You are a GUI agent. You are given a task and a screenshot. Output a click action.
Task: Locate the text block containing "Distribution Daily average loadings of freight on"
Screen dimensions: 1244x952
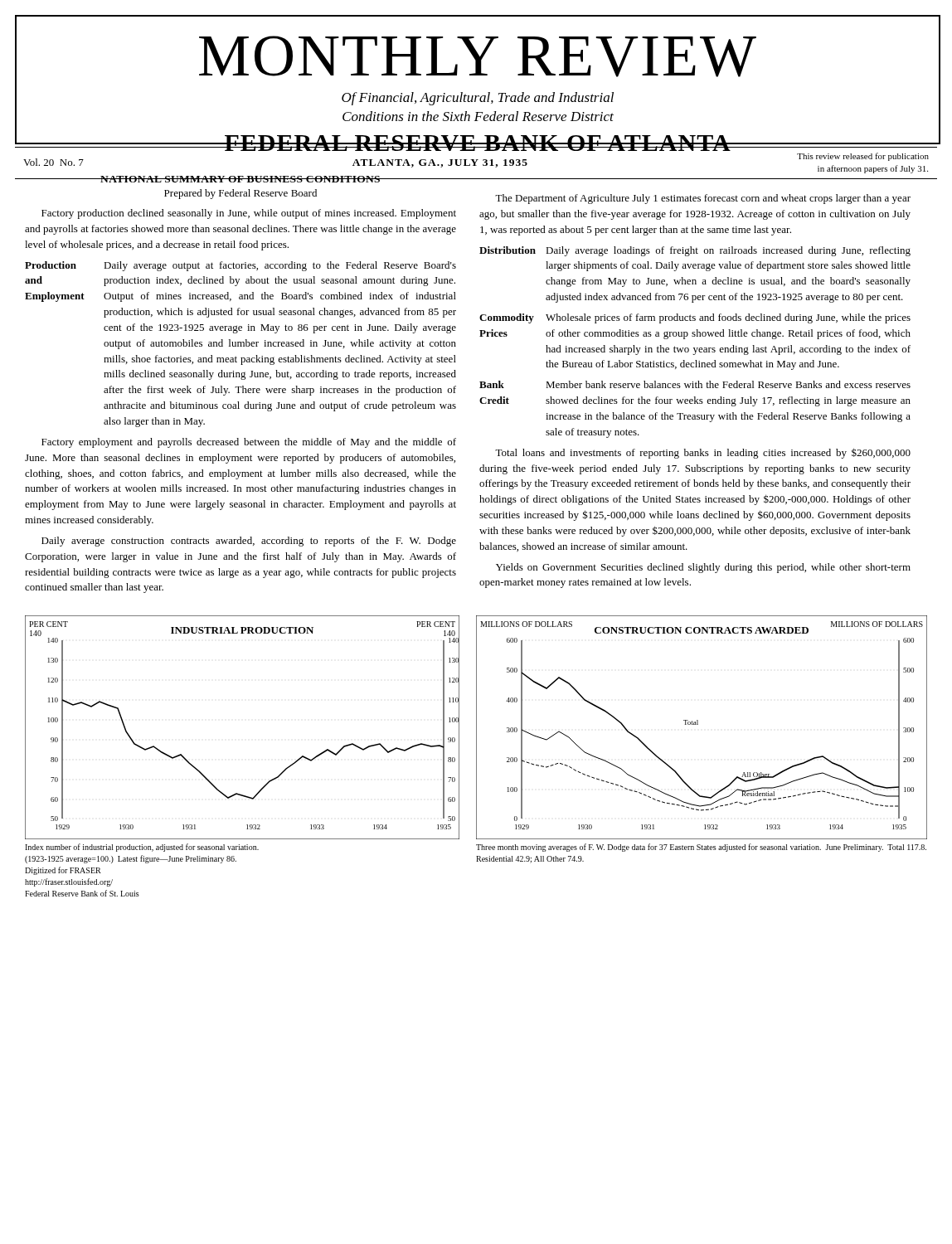[695, 274]
